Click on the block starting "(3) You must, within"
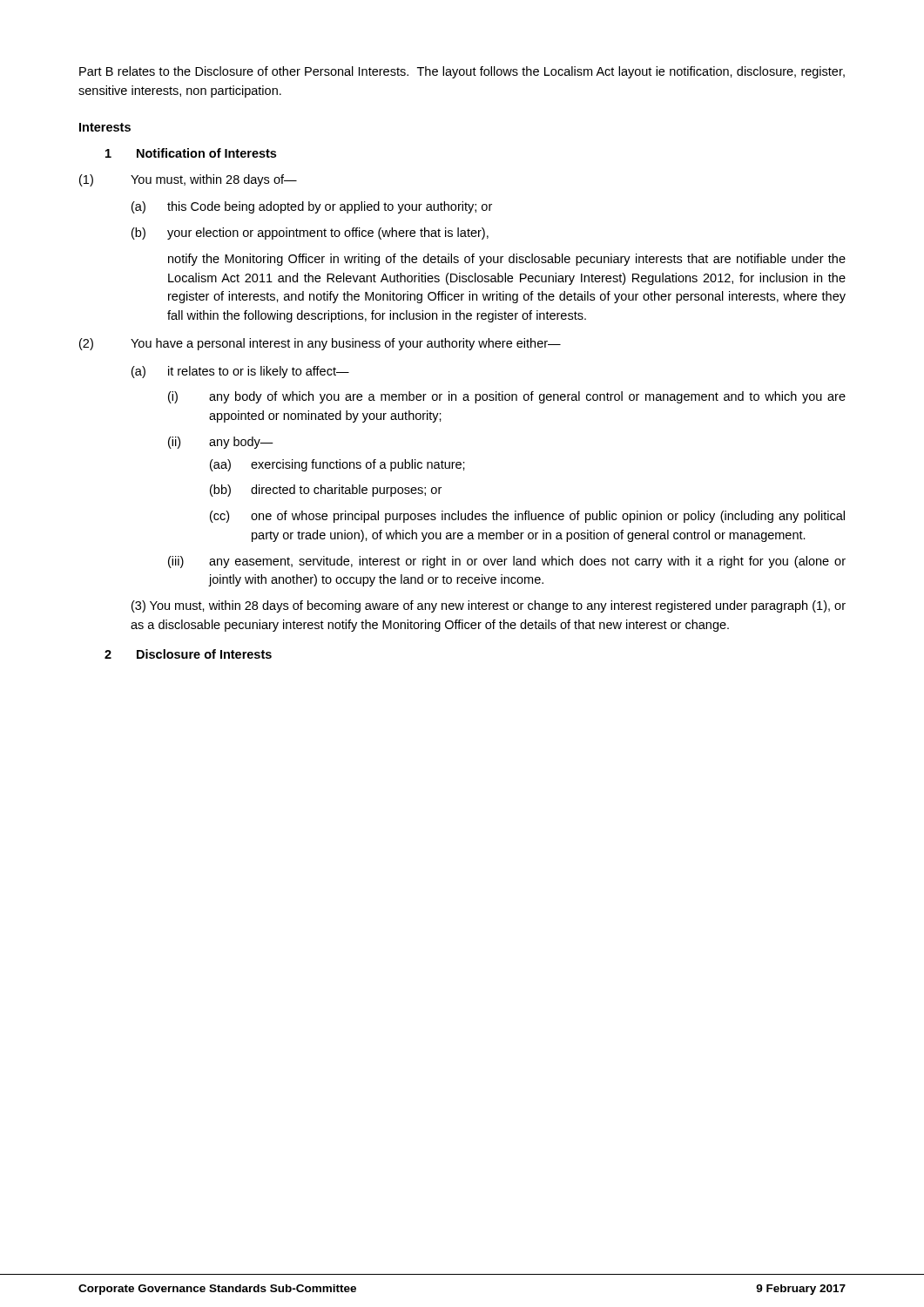Image resolution: width=924 pixels, height=1307 pixels. click(488, 615)
